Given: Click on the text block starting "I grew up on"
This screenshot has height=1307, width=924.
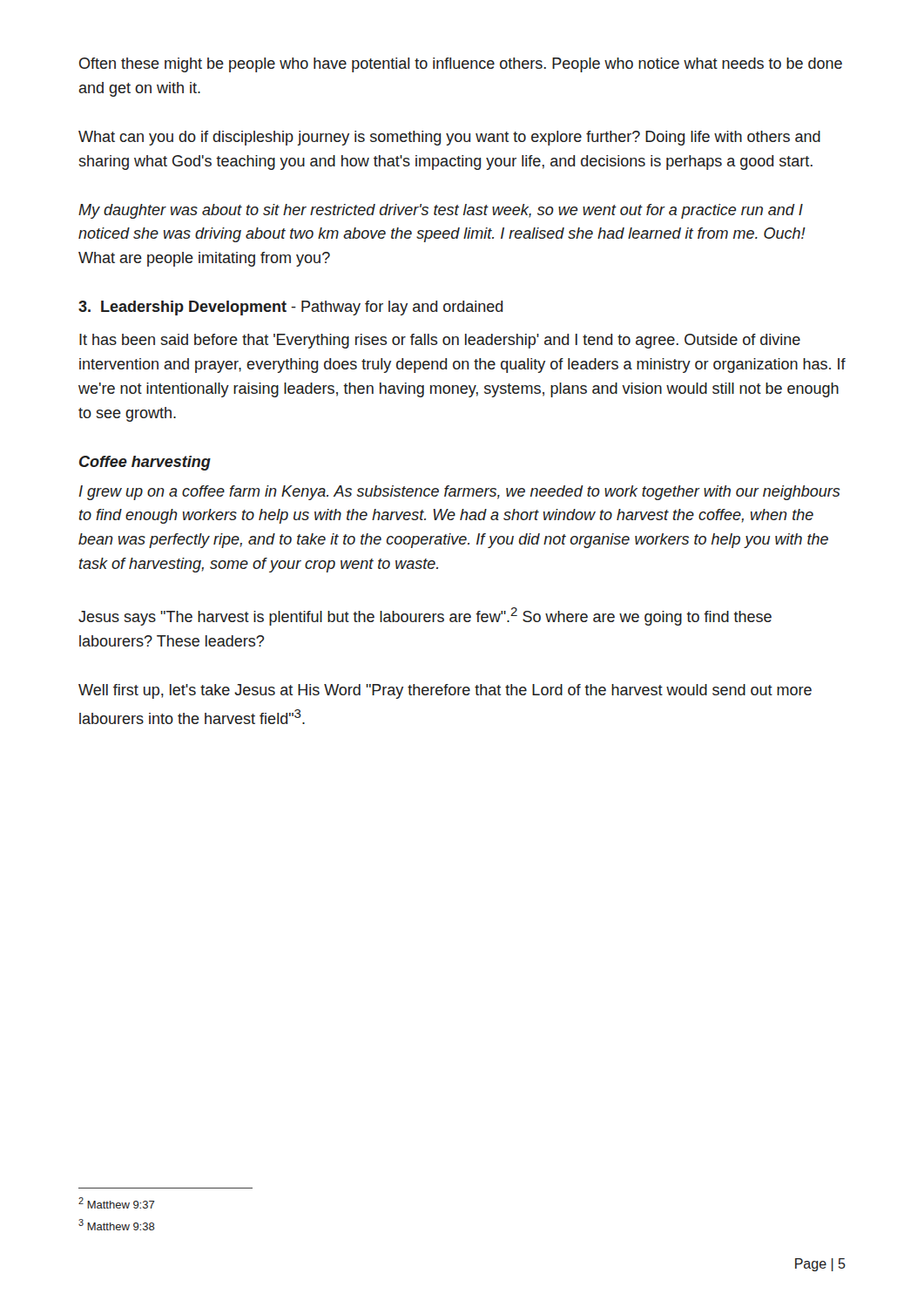Looking at the screenshot, I should (459, 528).
